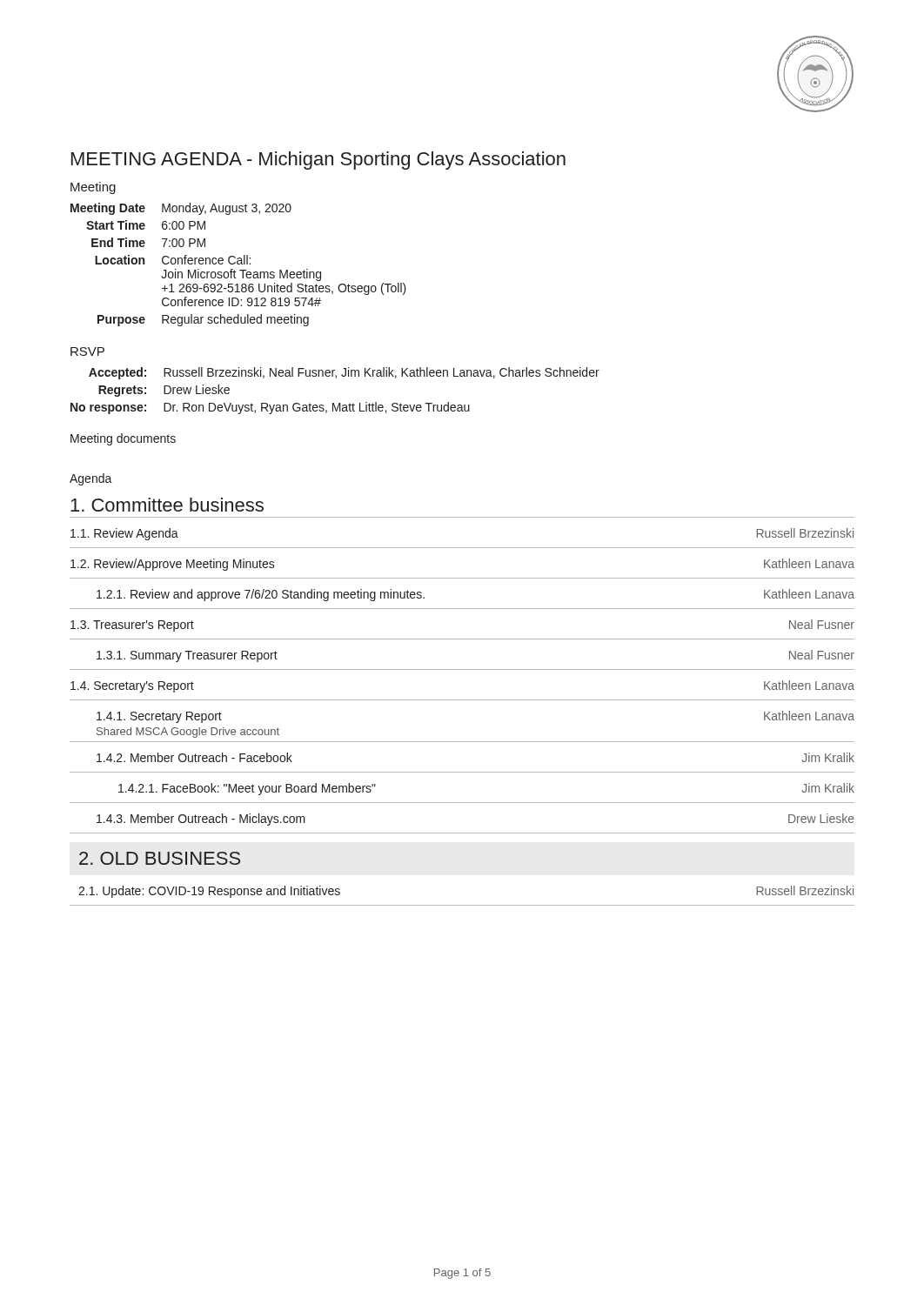Click where it says "Shared MSCA Google Drive account"
The height and width of the screenshot is (1305, 924).
pyautogui.click(x=188, y=731)
